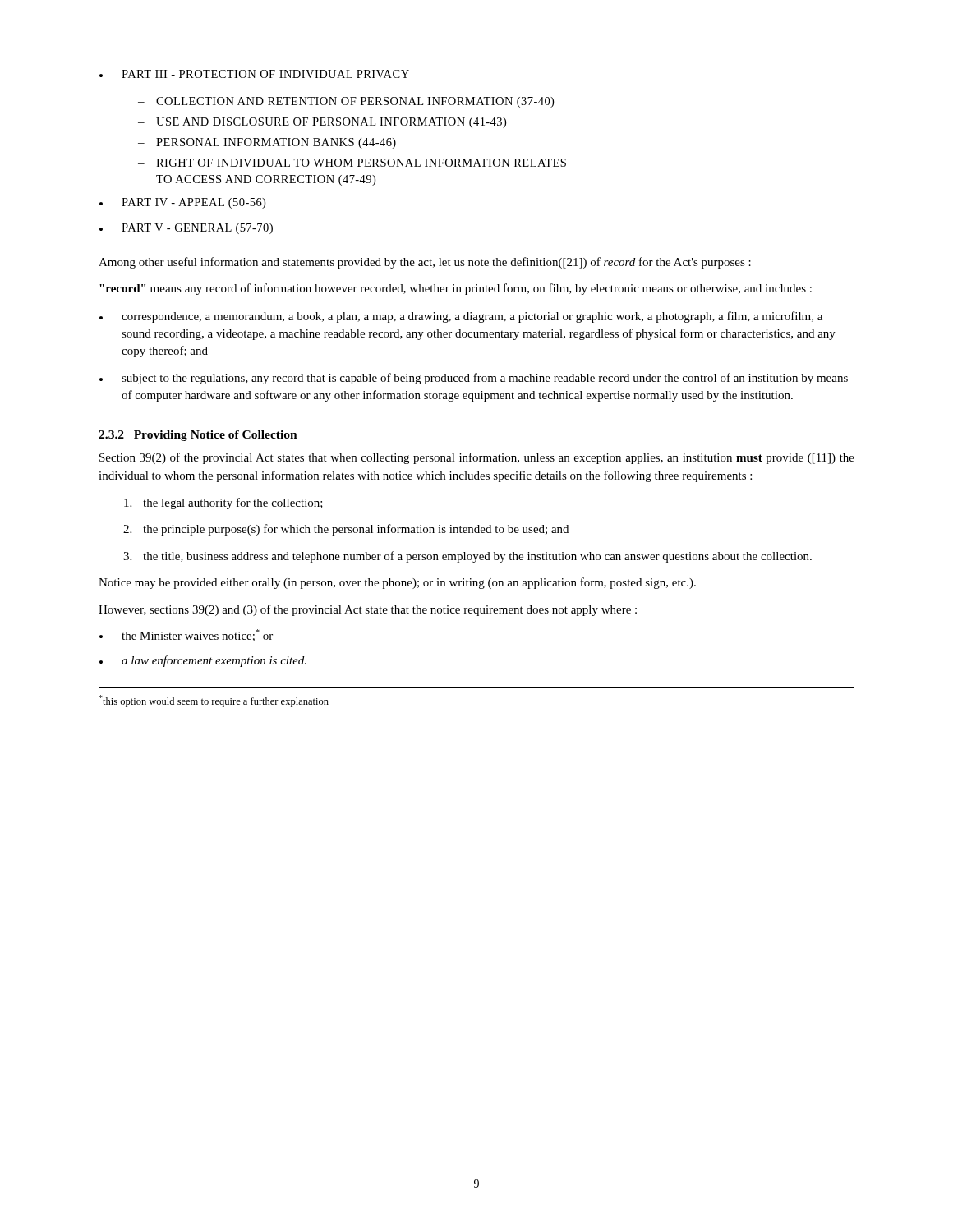
Task: Find the region starting "• PART III - PROTECTION"
Action: 254,74
